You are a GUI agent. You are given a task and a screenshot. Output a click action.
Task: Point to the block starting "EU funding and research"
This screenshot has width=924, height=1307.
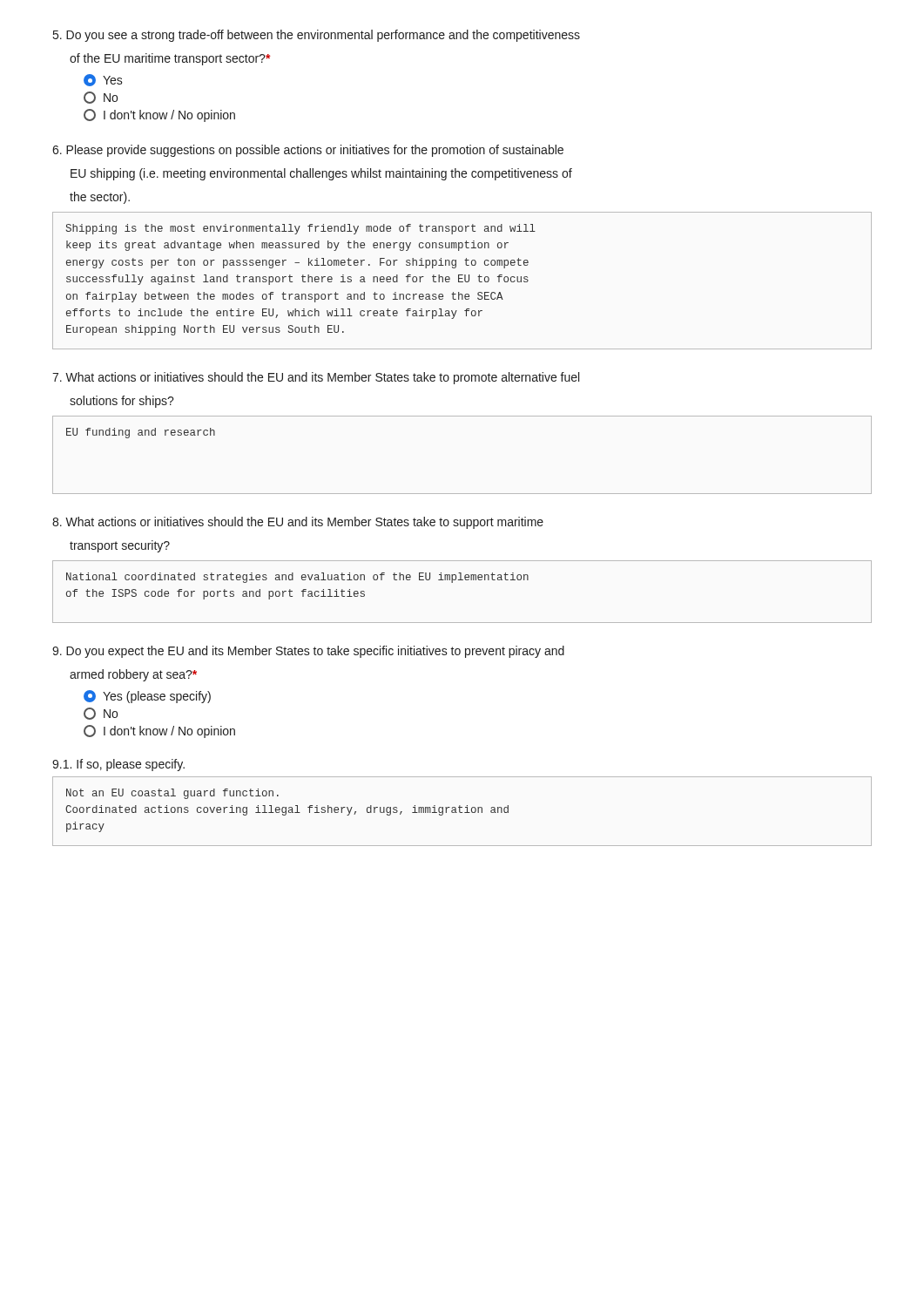pyautogui.click(x=140, y=433)
